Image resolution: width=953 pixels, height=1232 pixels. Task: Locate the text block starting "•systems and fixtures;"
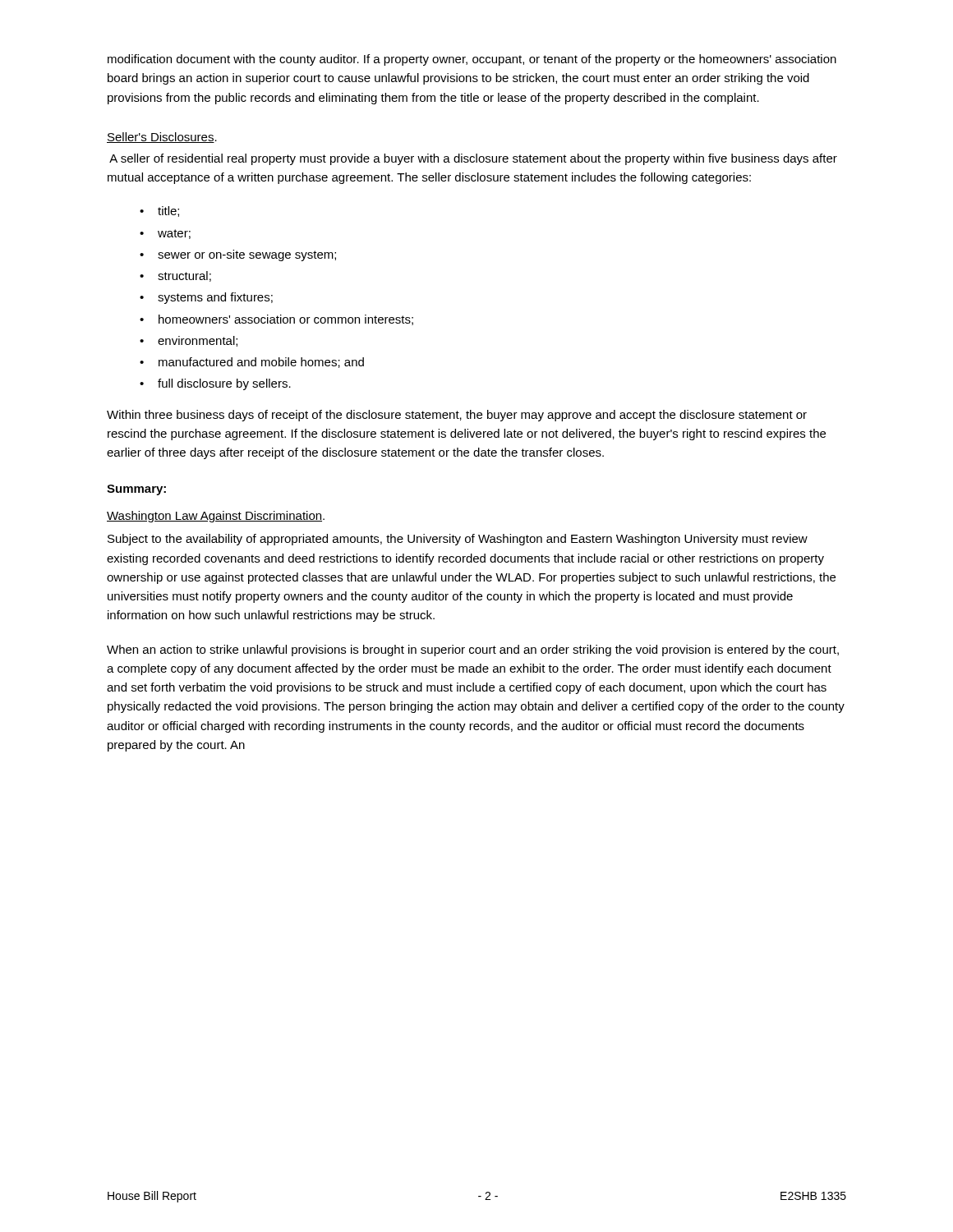pos(207,297)
